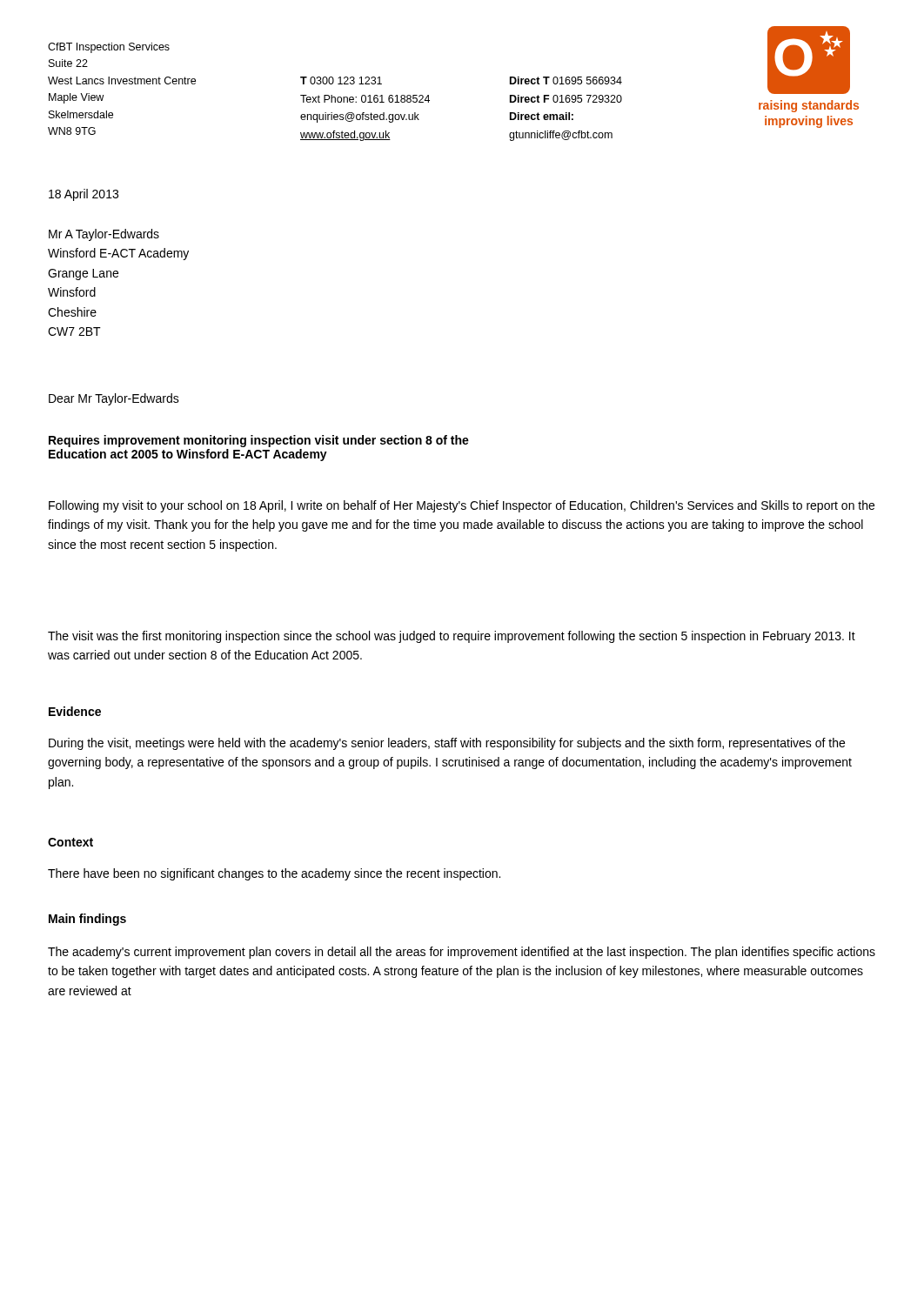Locate the block of text that opens with "The visit was"
The width and height of the screenshot is (924, 1305).
(451, 646)
